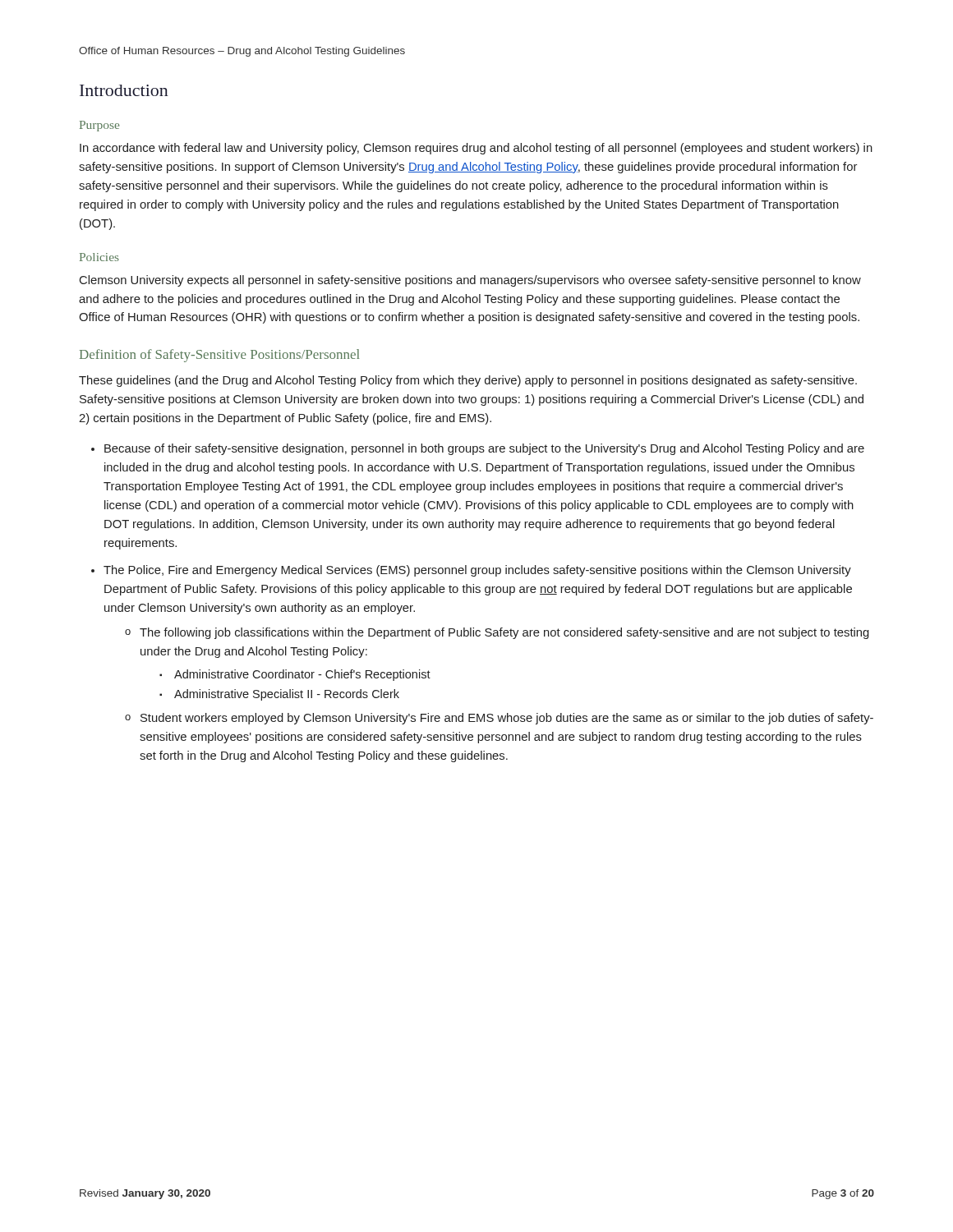Viewport: 953px width, 1232px height.
Task: Click on the region starting "In accordance with federal law and"
Action: click(x=476, y=186)
